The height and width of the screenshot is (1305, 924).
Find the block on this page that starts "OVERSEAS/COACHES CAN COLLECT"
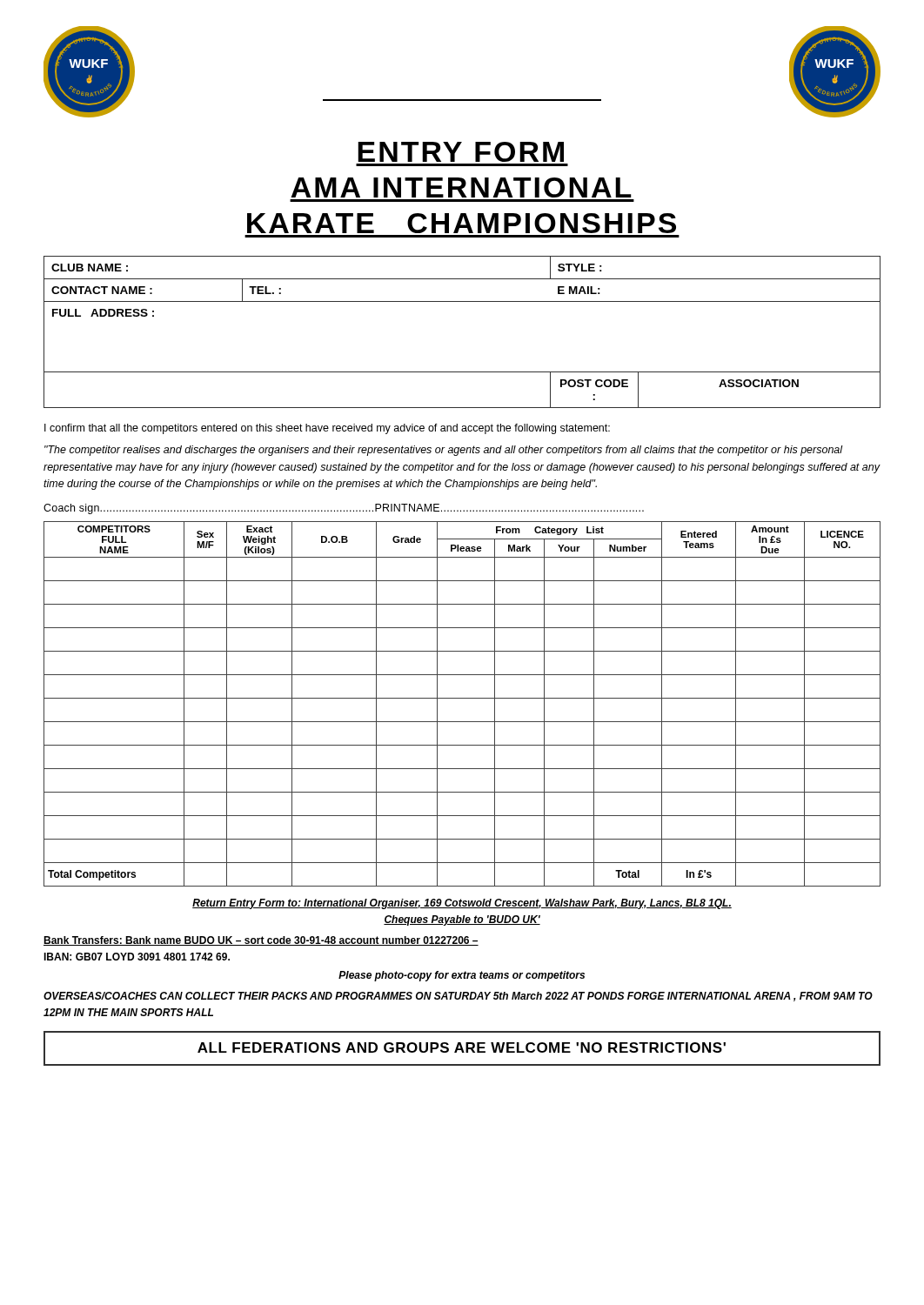pos(458,1004)
